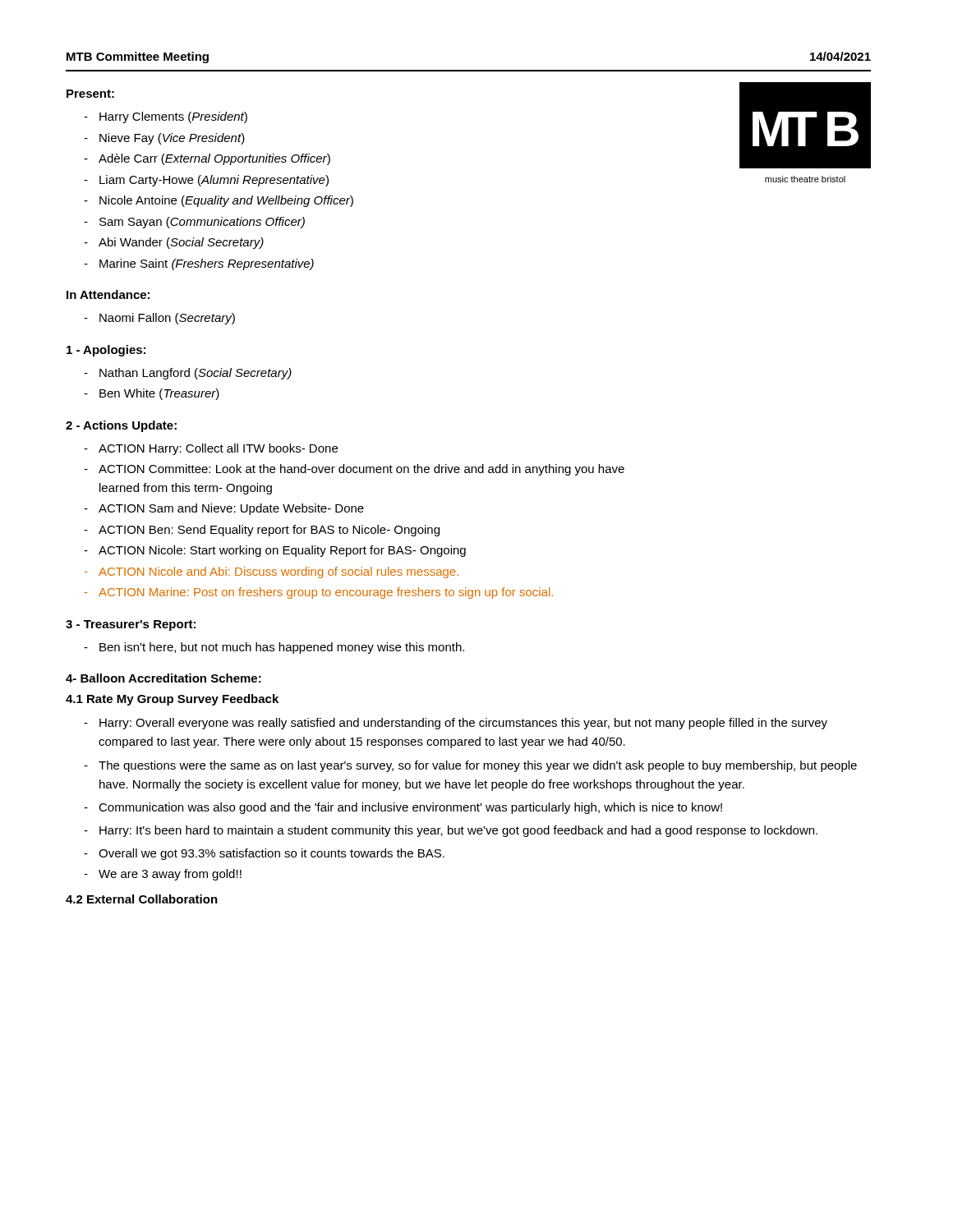Image resolution: width=953 pixels, height=1232 pixels.
Task: Select the passage starting "- ACTION Committee:"
Action: (x=362, y=477)
